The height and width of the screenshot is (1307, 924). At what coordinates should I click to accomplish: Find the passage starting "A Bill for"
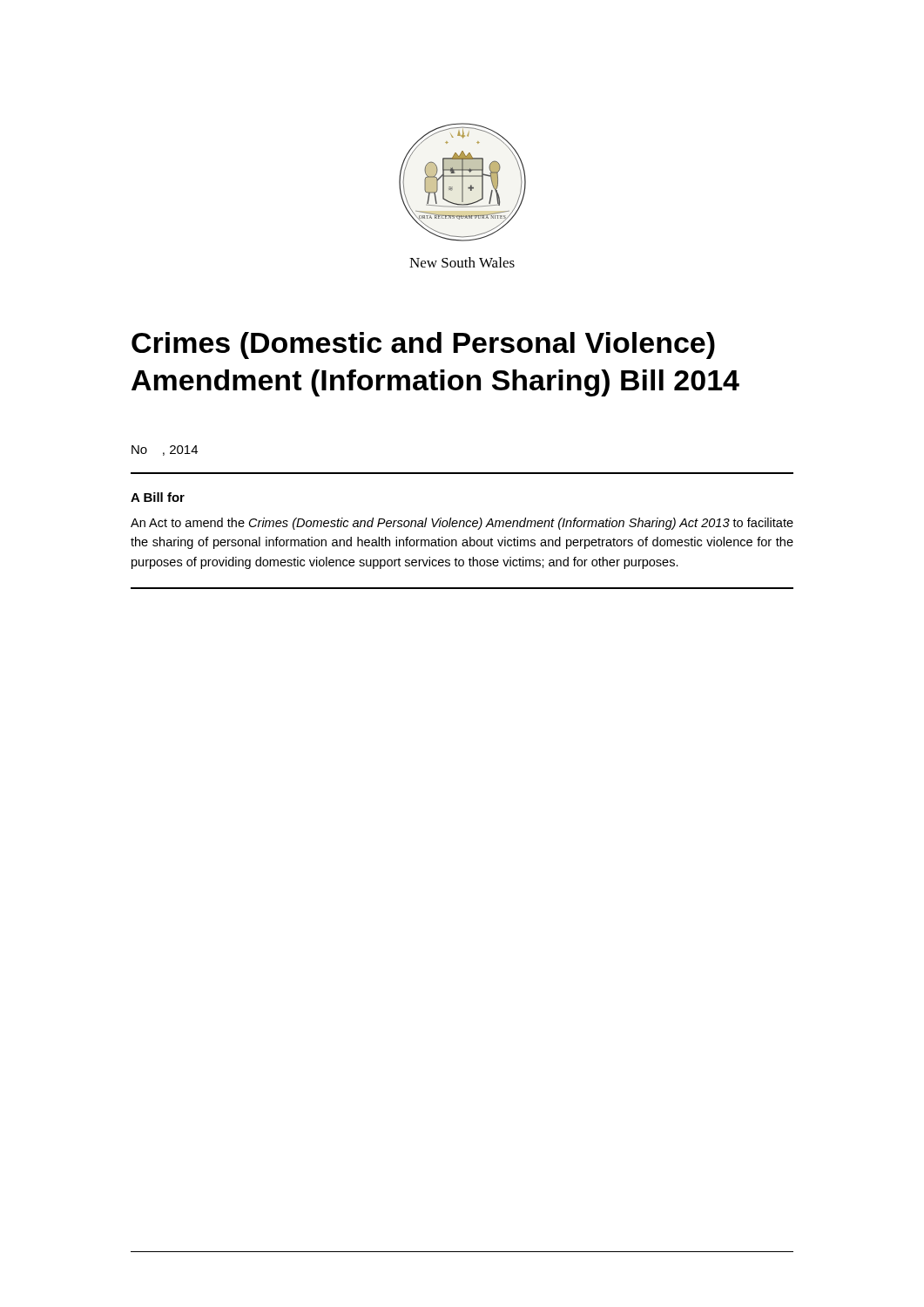pos(158,497)
